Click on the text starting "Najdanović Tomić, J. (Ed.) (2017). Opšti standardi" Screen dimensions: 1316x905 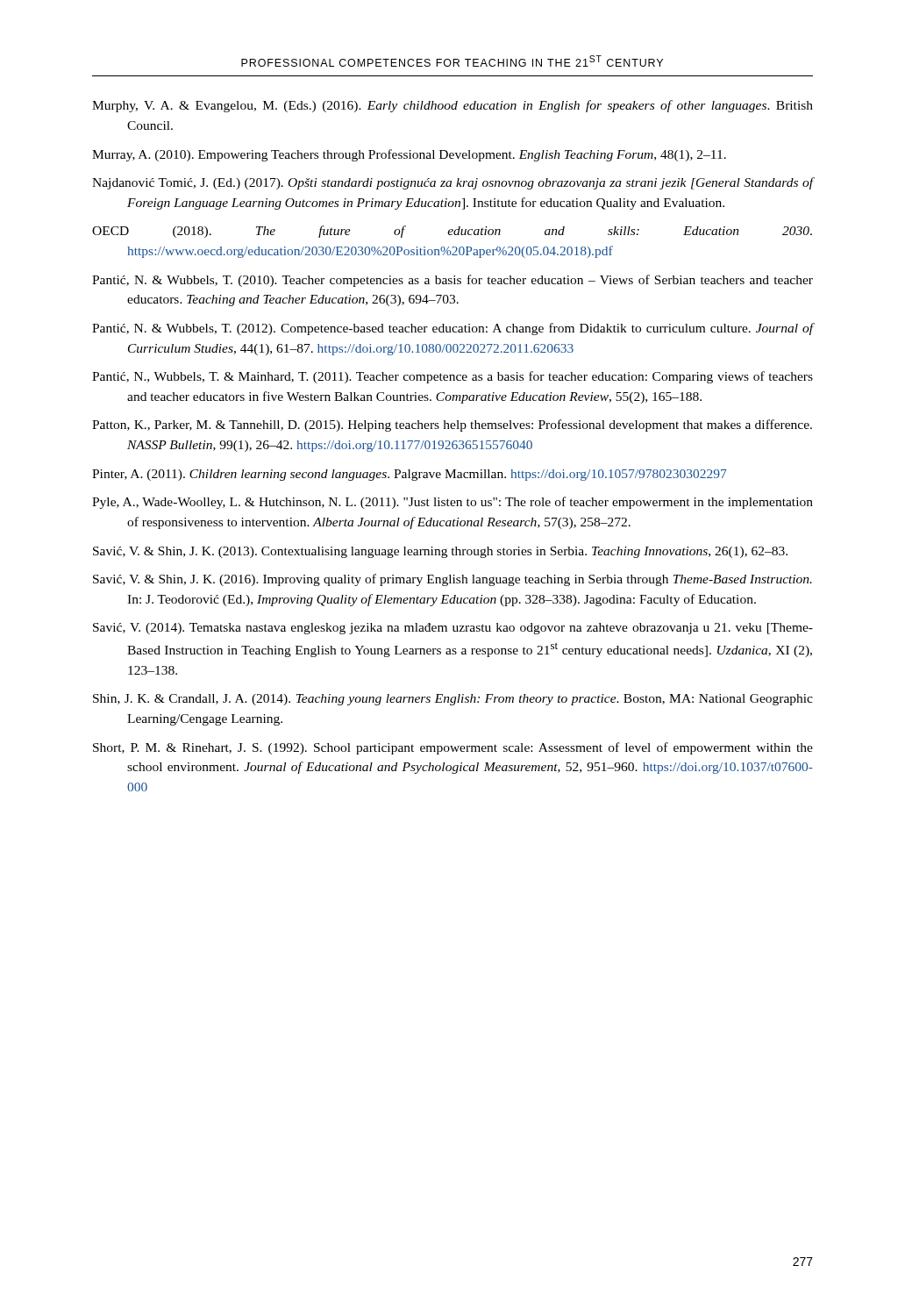(452, 192)
